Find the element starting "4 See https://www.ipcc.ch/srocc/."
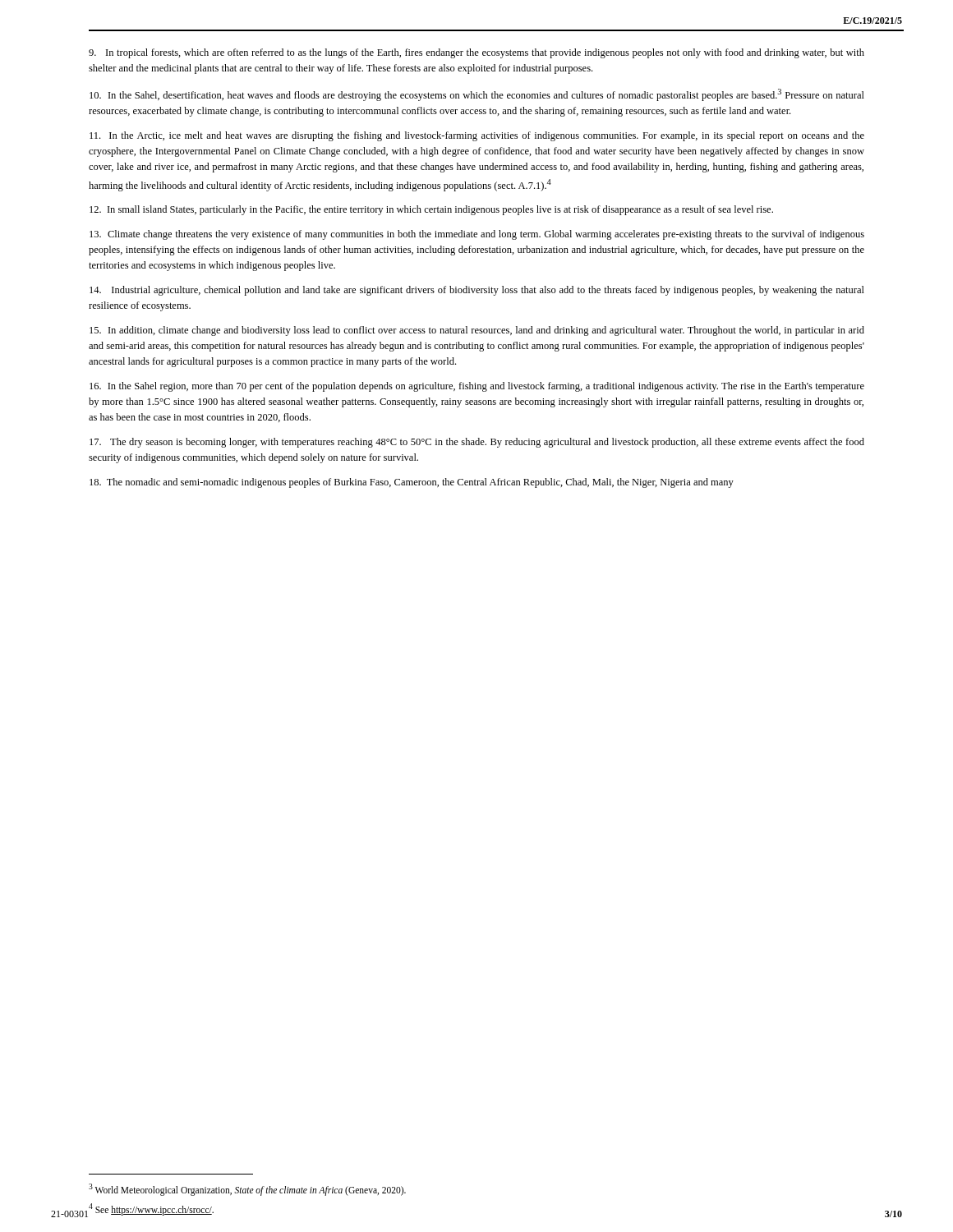The width and height of the screenshot is (953, 1232). tap(151, 1208)
